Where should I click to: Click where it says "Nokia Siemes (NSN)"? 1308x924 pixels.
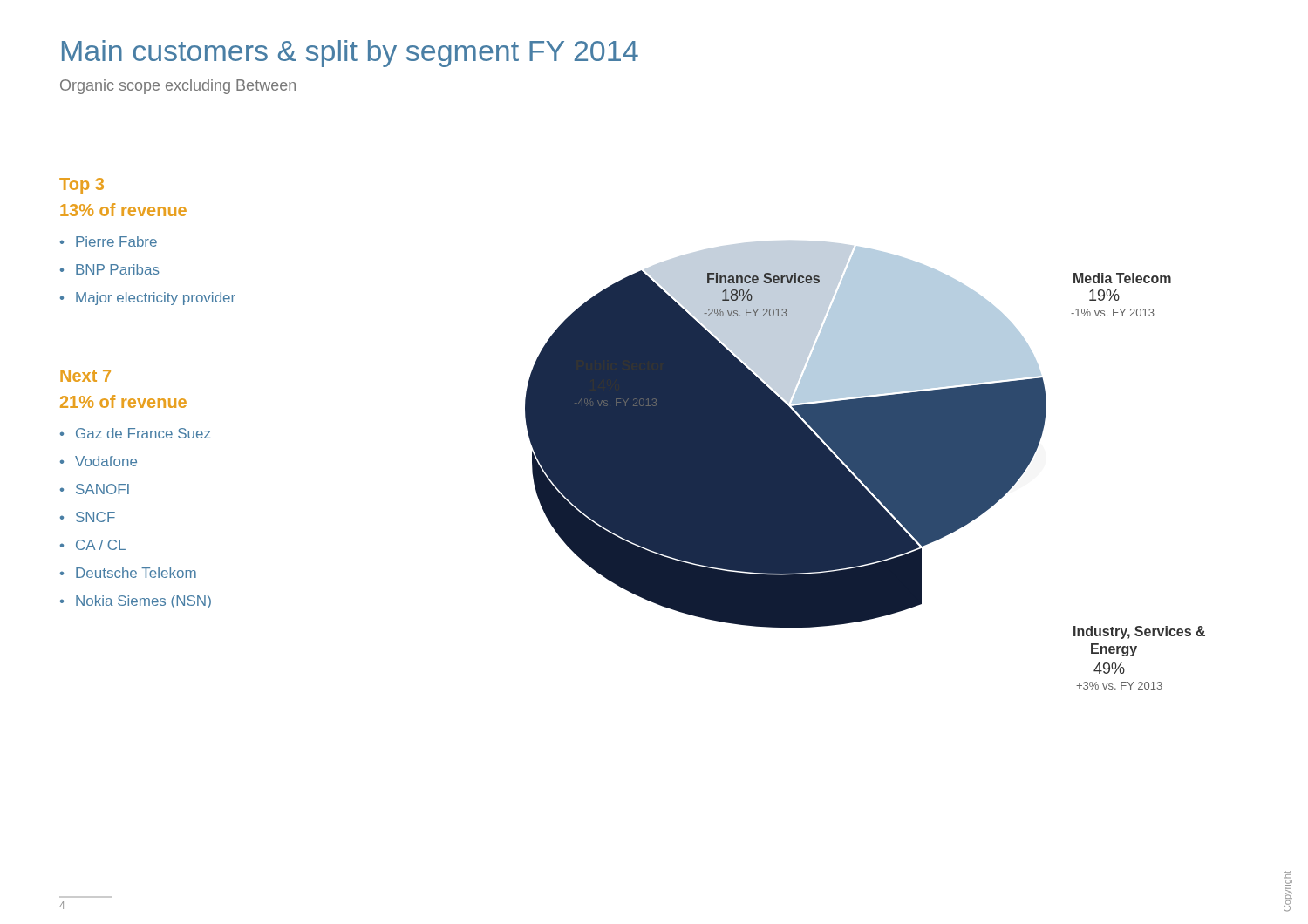click(136, 601)
